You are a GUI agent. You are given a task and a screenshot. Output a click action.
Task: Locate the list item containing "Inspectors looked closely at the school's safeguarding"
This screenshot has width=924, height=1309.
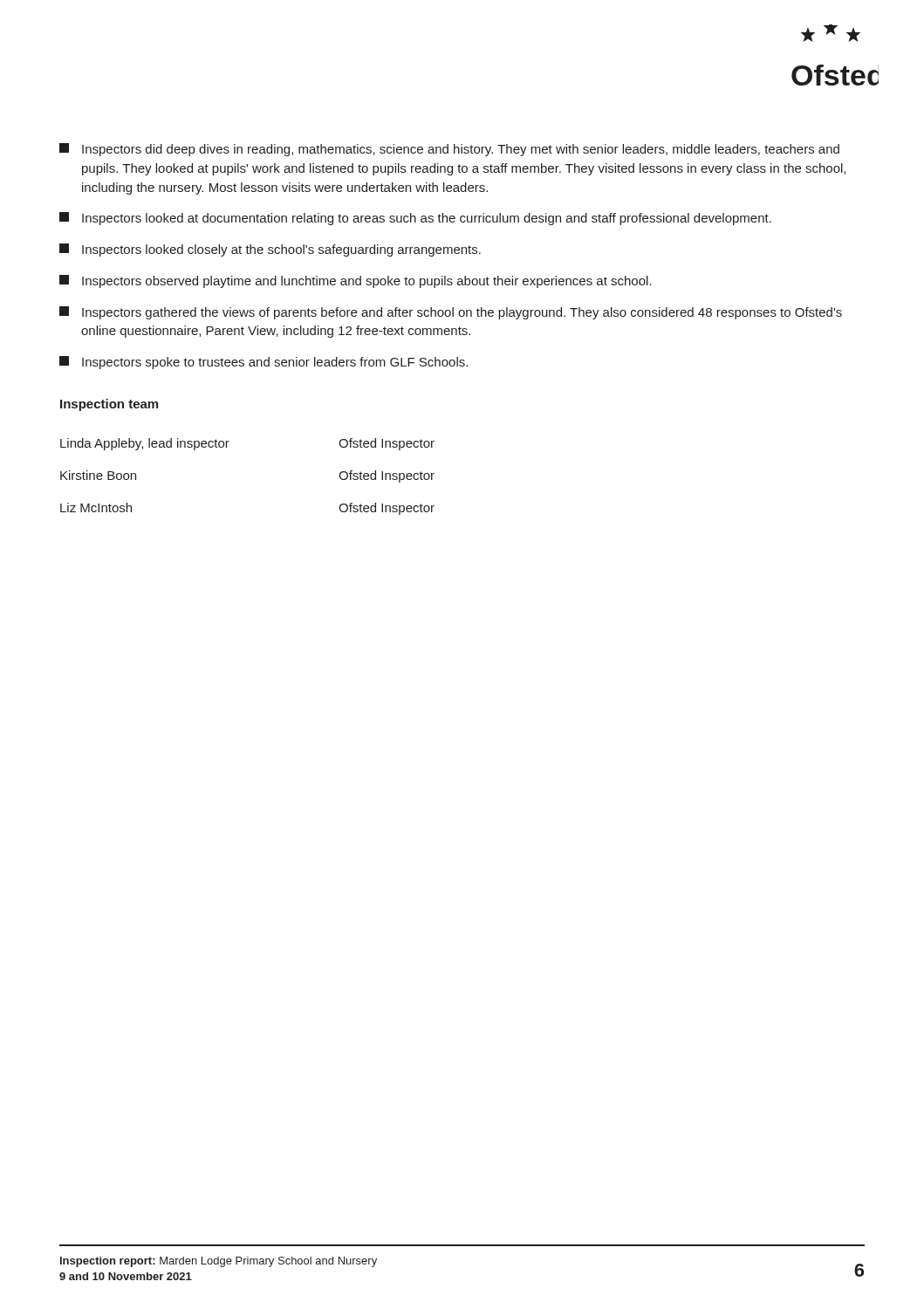(462, 249)
